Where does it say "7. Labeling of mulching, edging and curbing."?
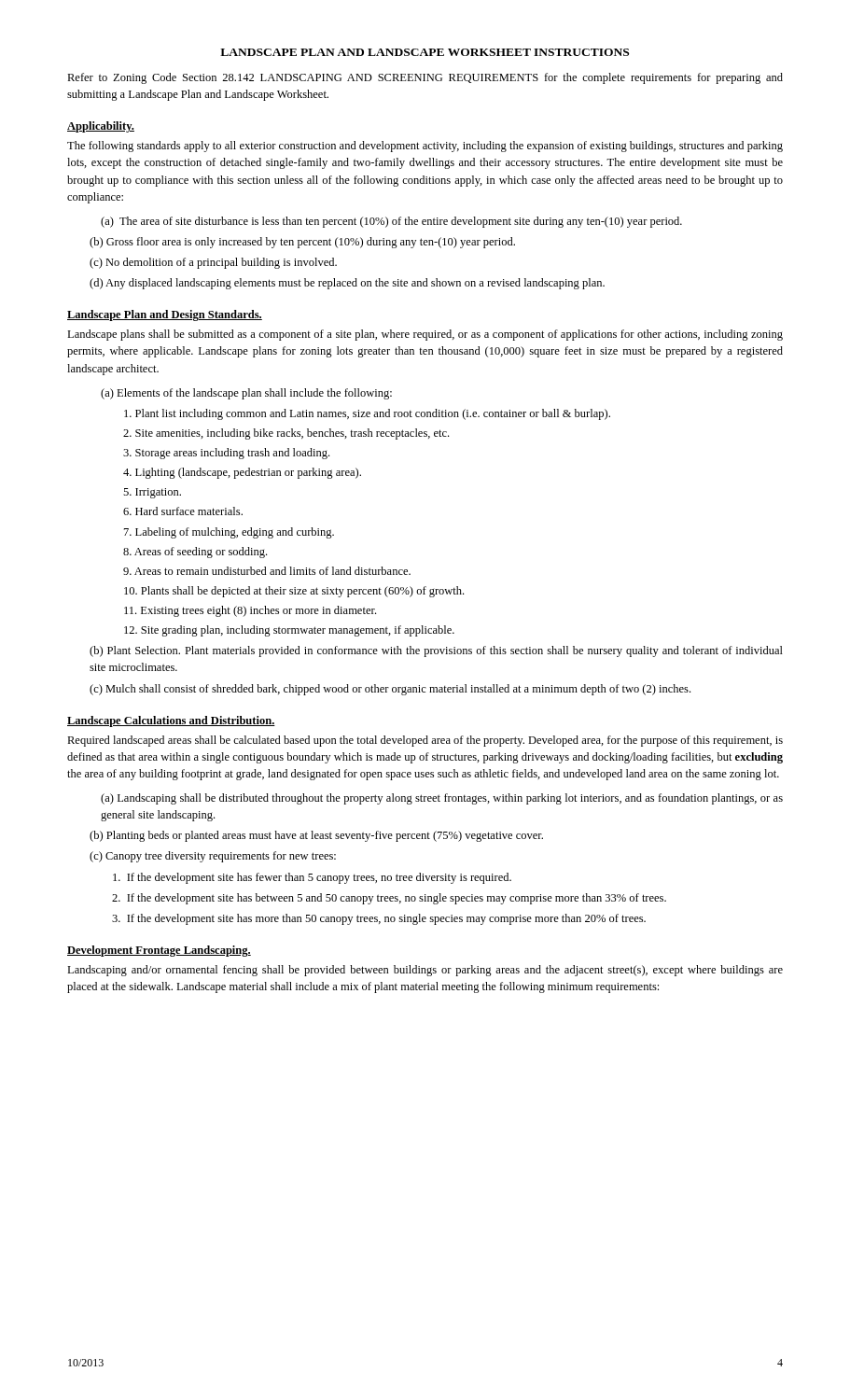Viewport: 850px width, 1400px height. coord(229,532)
